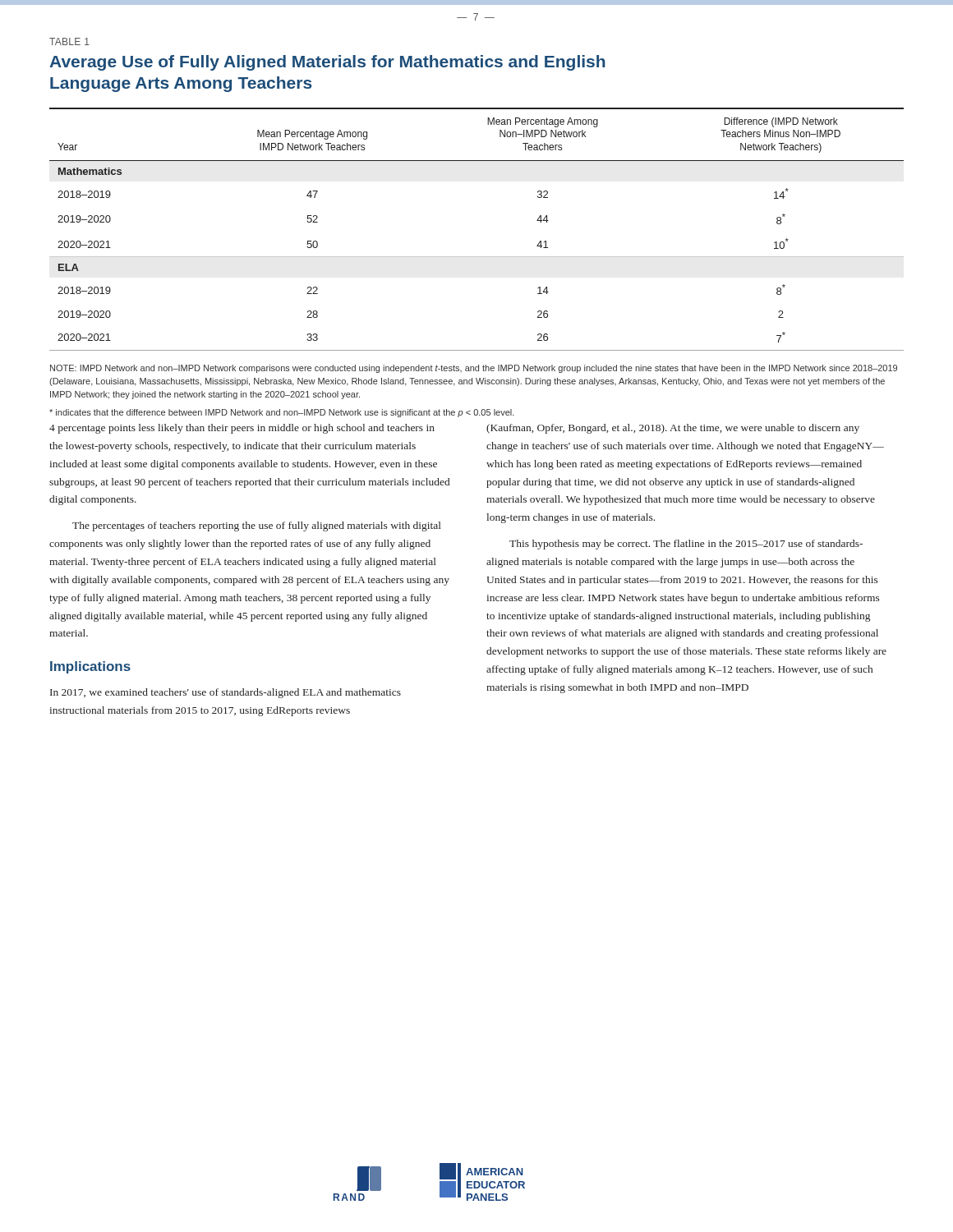Screen dimensions: 1232x953
Task: Click on the text block that reads "This hypothesis may be correct."
Action: point(686,615)
